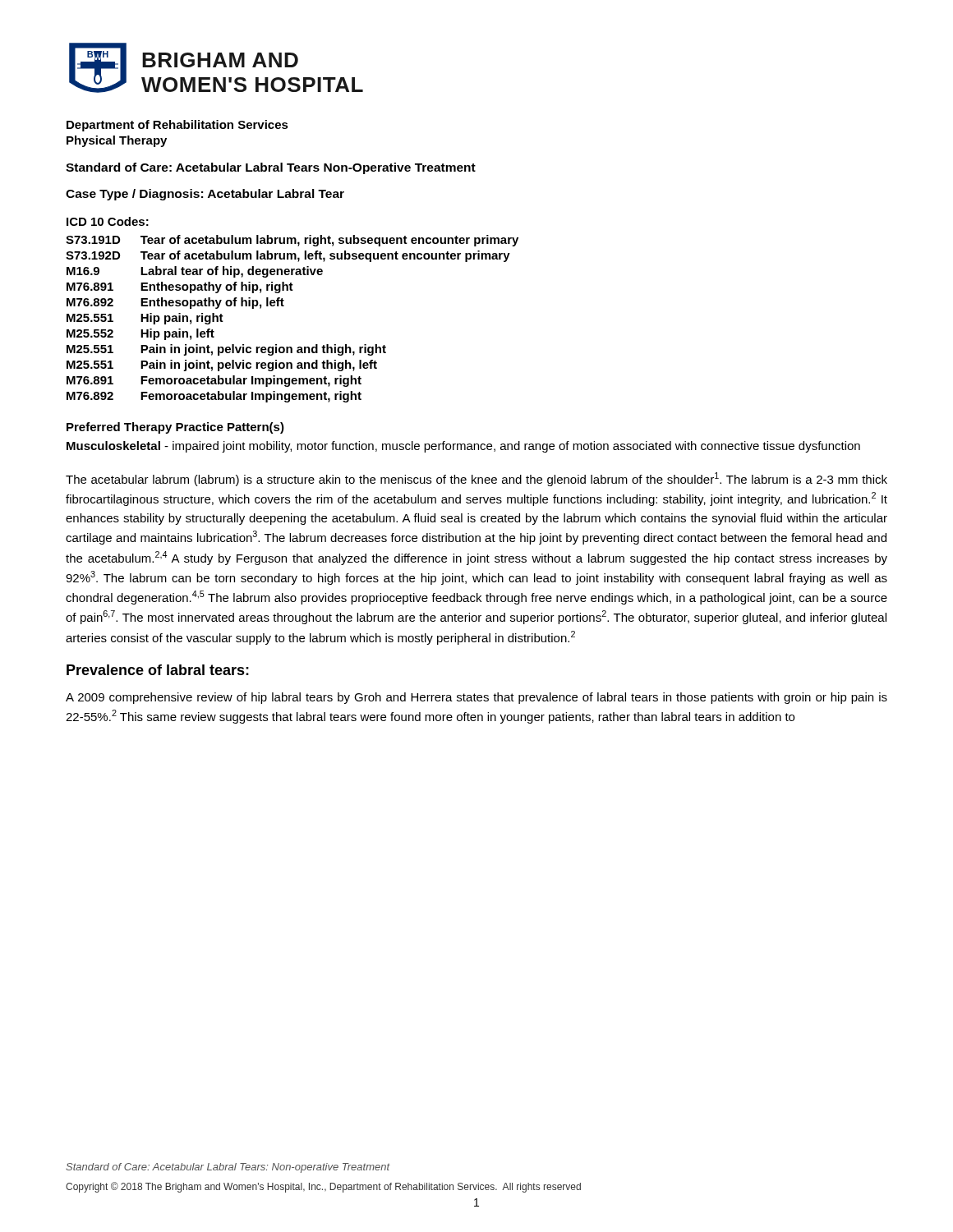This screenshot has height=1232, width=953.
Task: Locate the text "Standard of Care: Acetabular Labral Tears Non-Operative Treatment"
Action: tap(271, 167)
